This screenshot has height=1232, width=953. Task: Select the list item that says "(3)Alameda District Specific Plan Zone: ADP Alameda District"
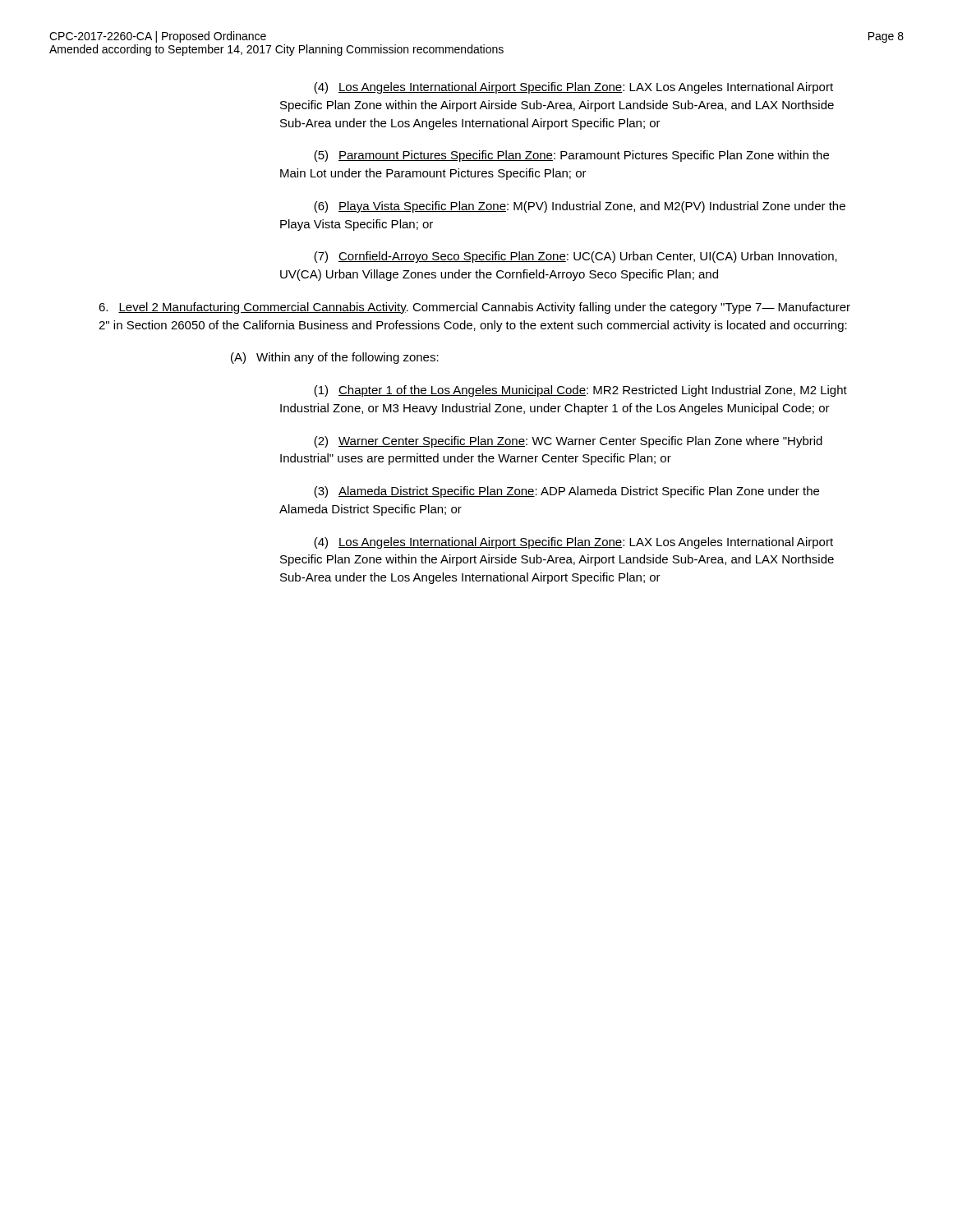tap(550, 499)
